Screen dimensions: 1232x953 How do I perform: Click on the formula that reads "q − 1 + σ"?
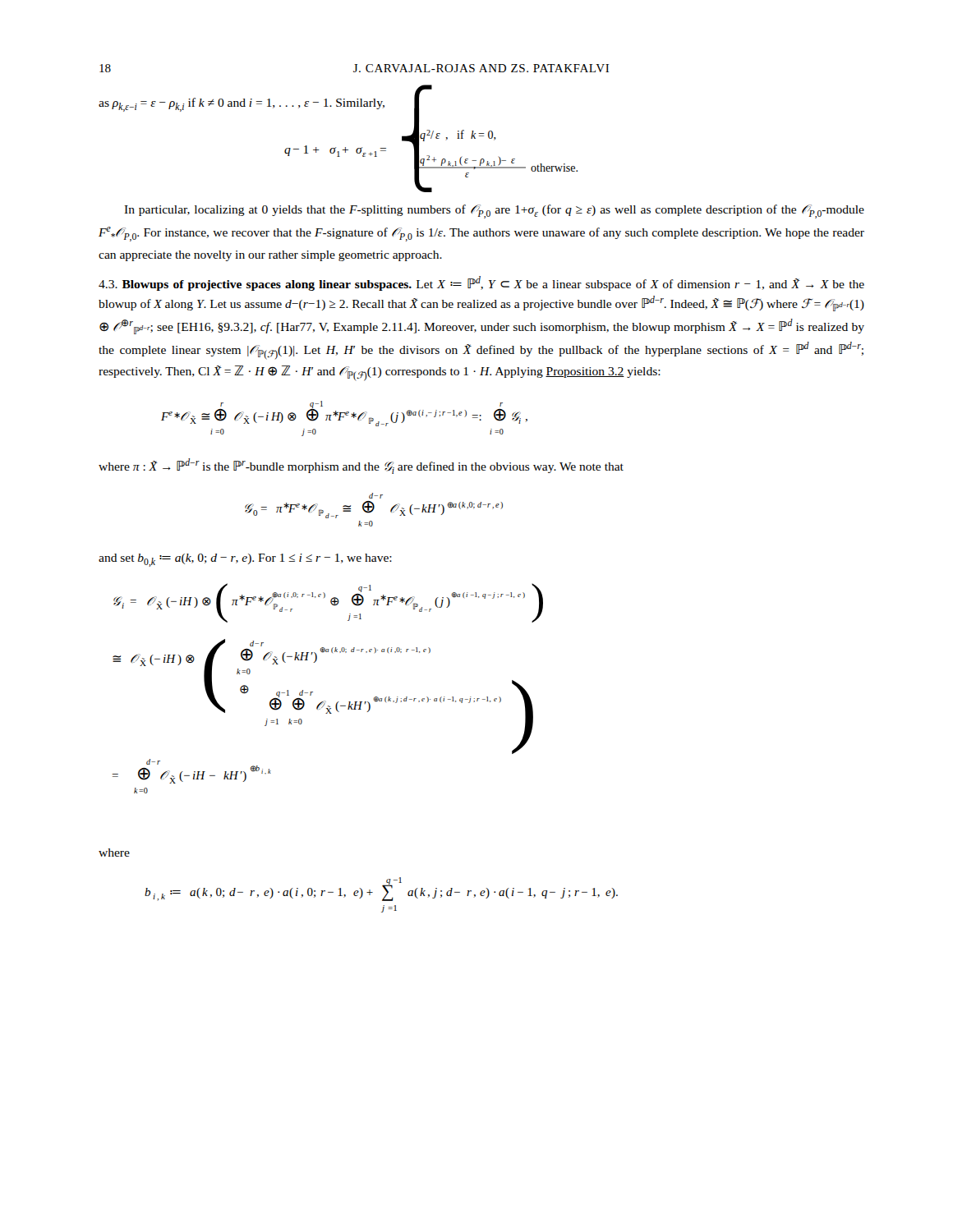(x=481, y=155)
